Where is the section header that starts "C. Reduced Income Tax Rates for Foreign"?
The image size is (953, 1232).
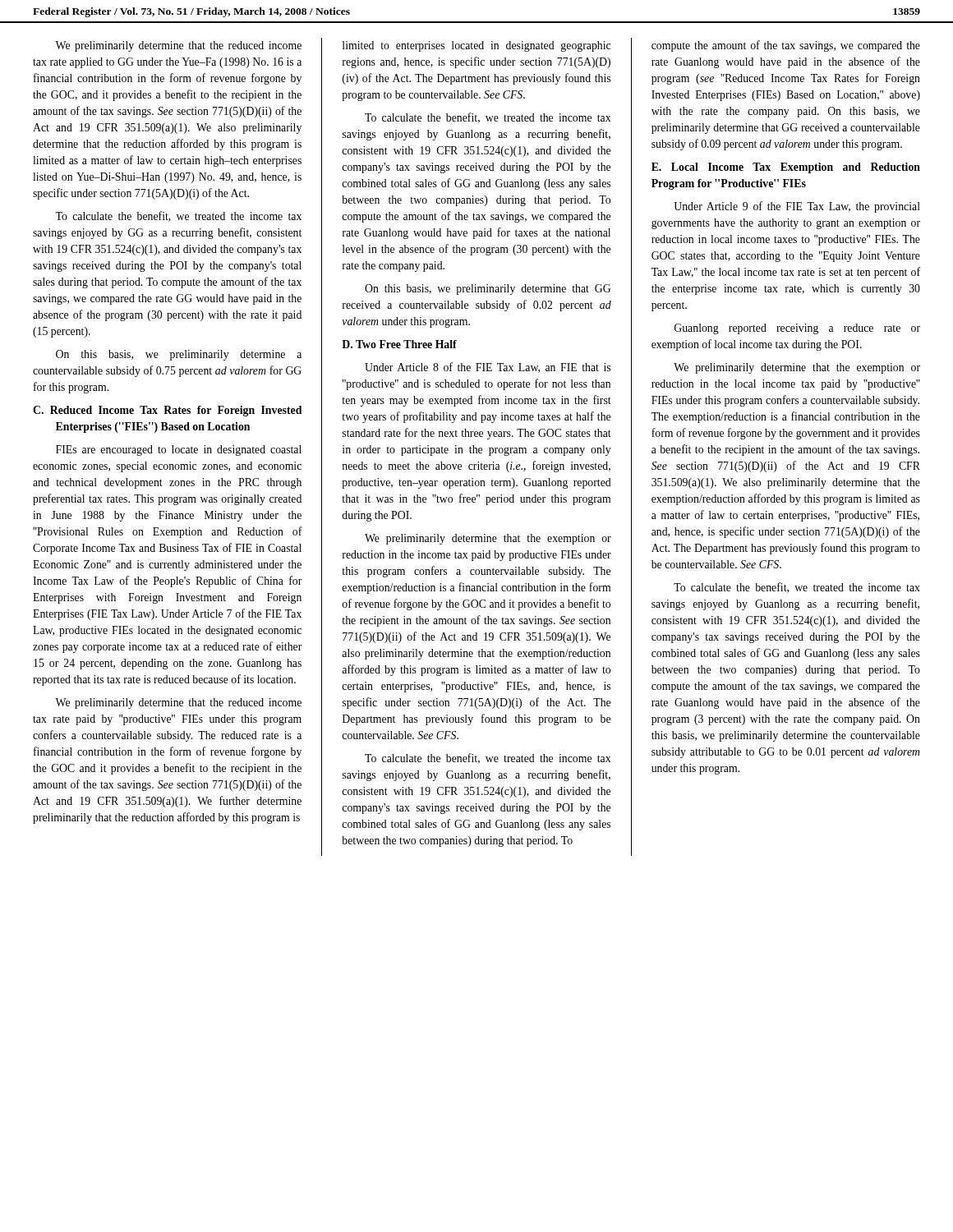click(x=167, y=419)
